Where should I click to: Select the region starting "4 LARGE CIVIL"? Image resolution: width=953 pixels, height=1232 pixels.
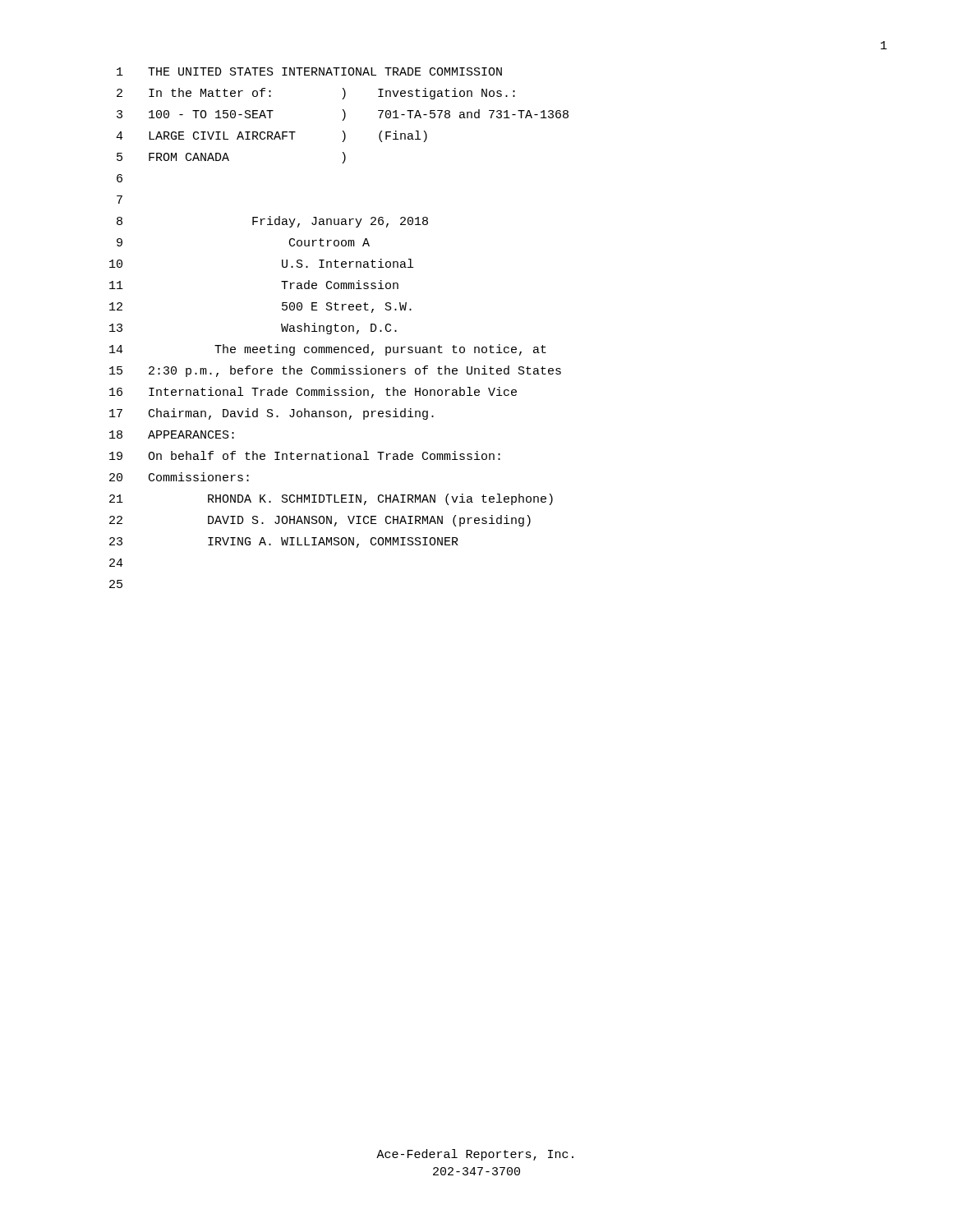(272, 136)
